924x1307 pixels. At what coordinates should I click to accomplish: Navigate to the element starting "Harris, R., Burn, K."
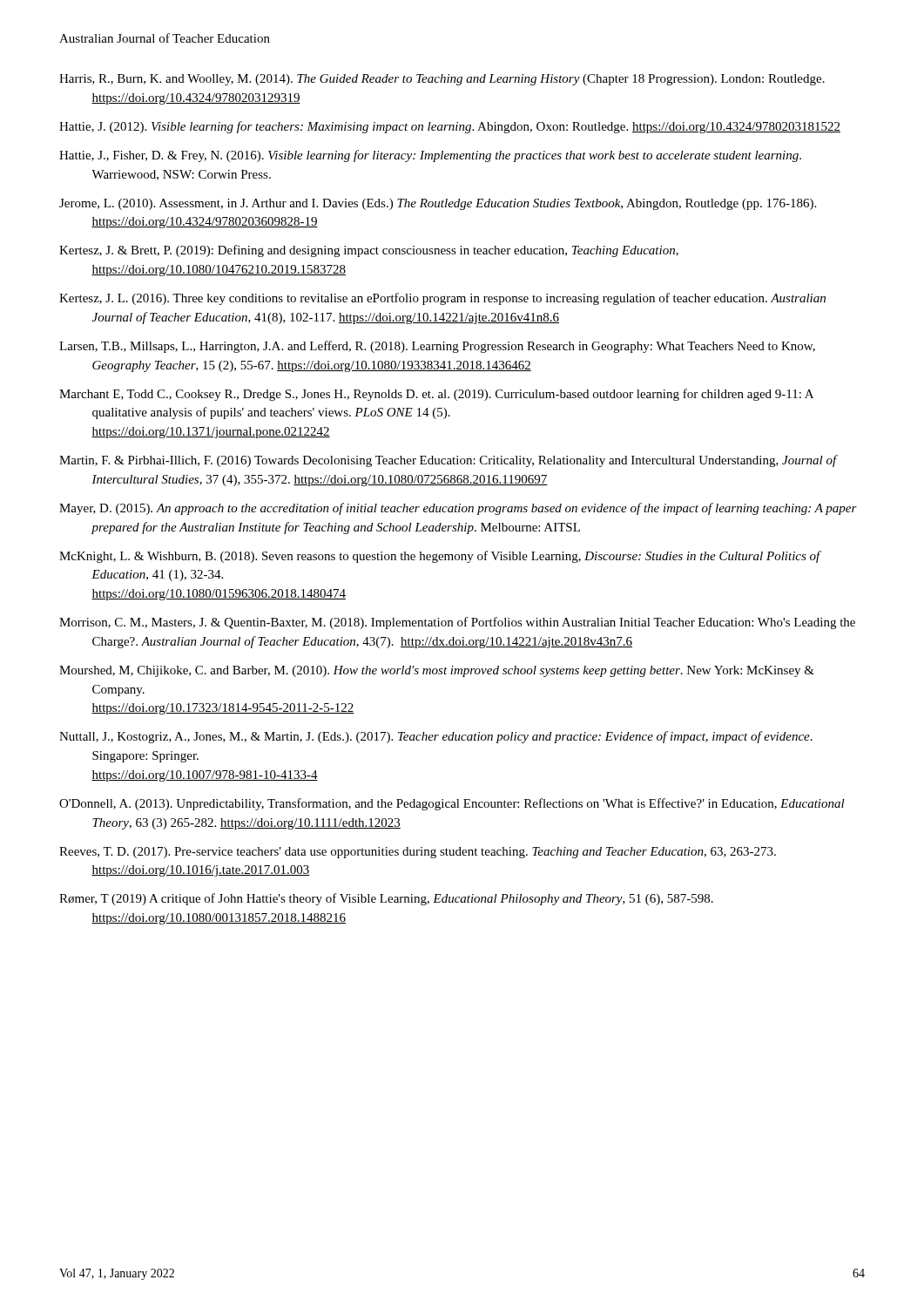coord(442,88)
